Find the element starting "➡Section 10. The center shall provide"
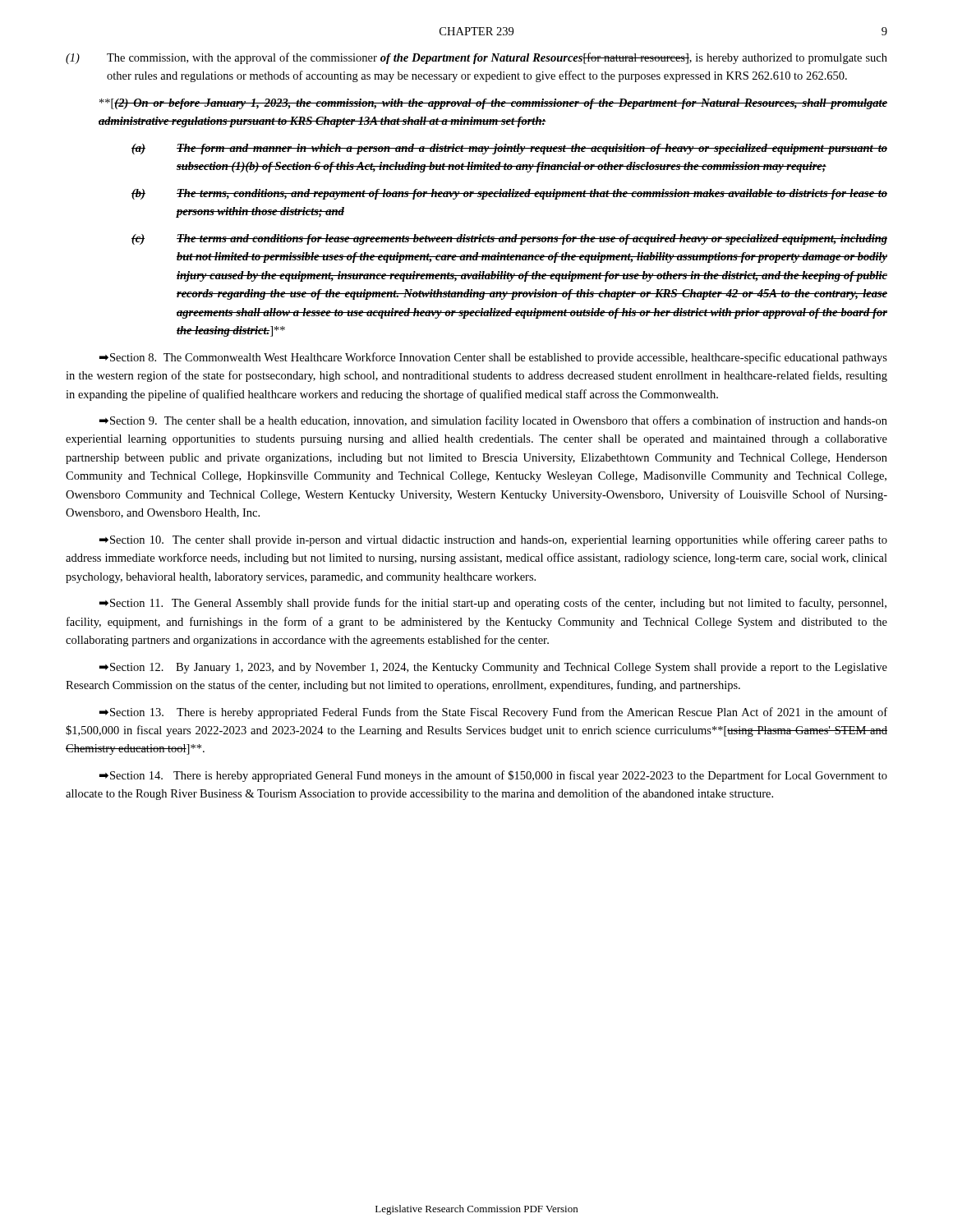Viewport: 953px width, 1232px height. pyautogui.click(x=476, y=558)
